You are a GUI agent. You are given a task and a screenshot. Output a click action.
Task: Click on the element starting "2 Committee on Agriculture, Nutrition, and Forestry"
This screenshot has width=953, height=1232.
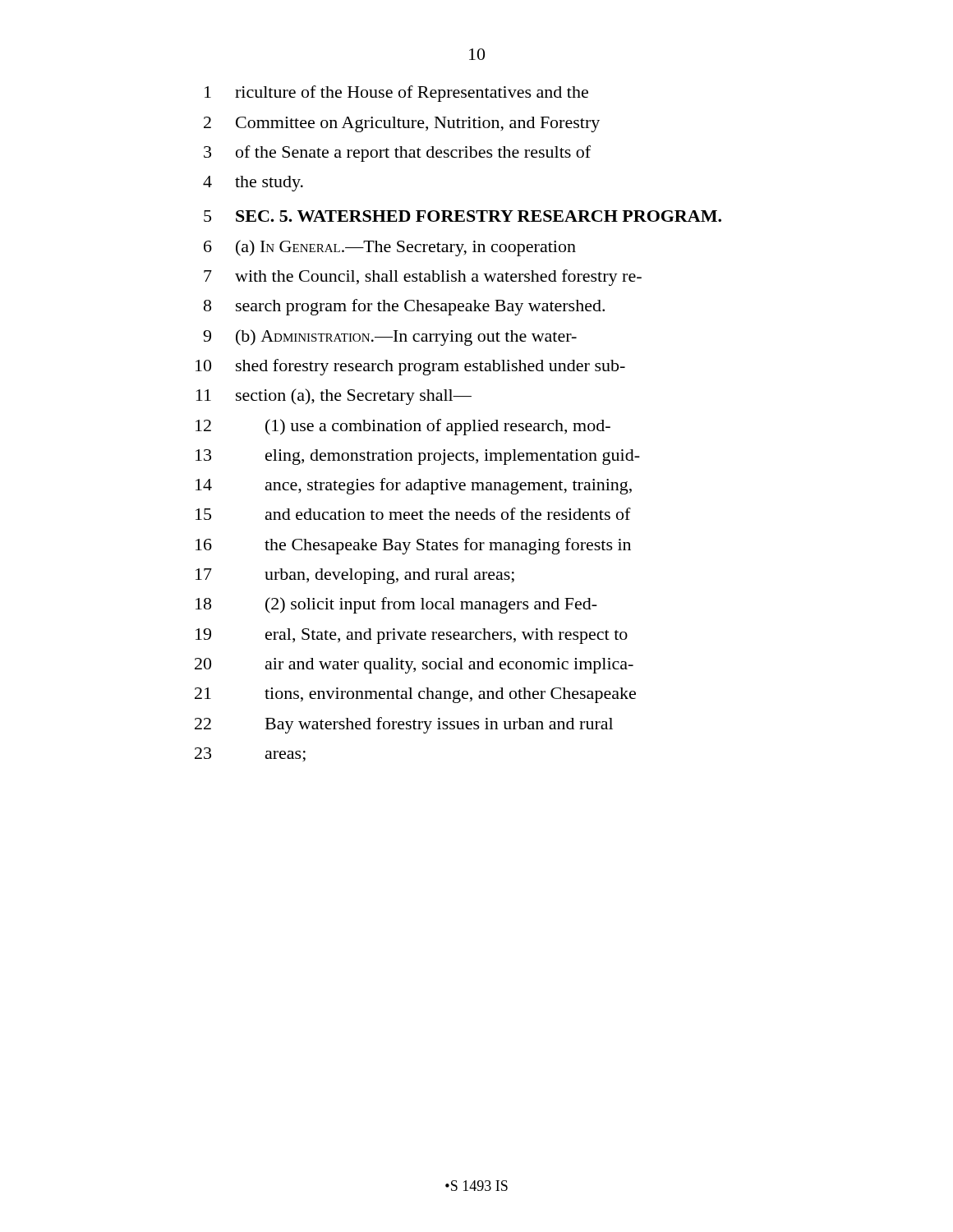coord(476,122)
